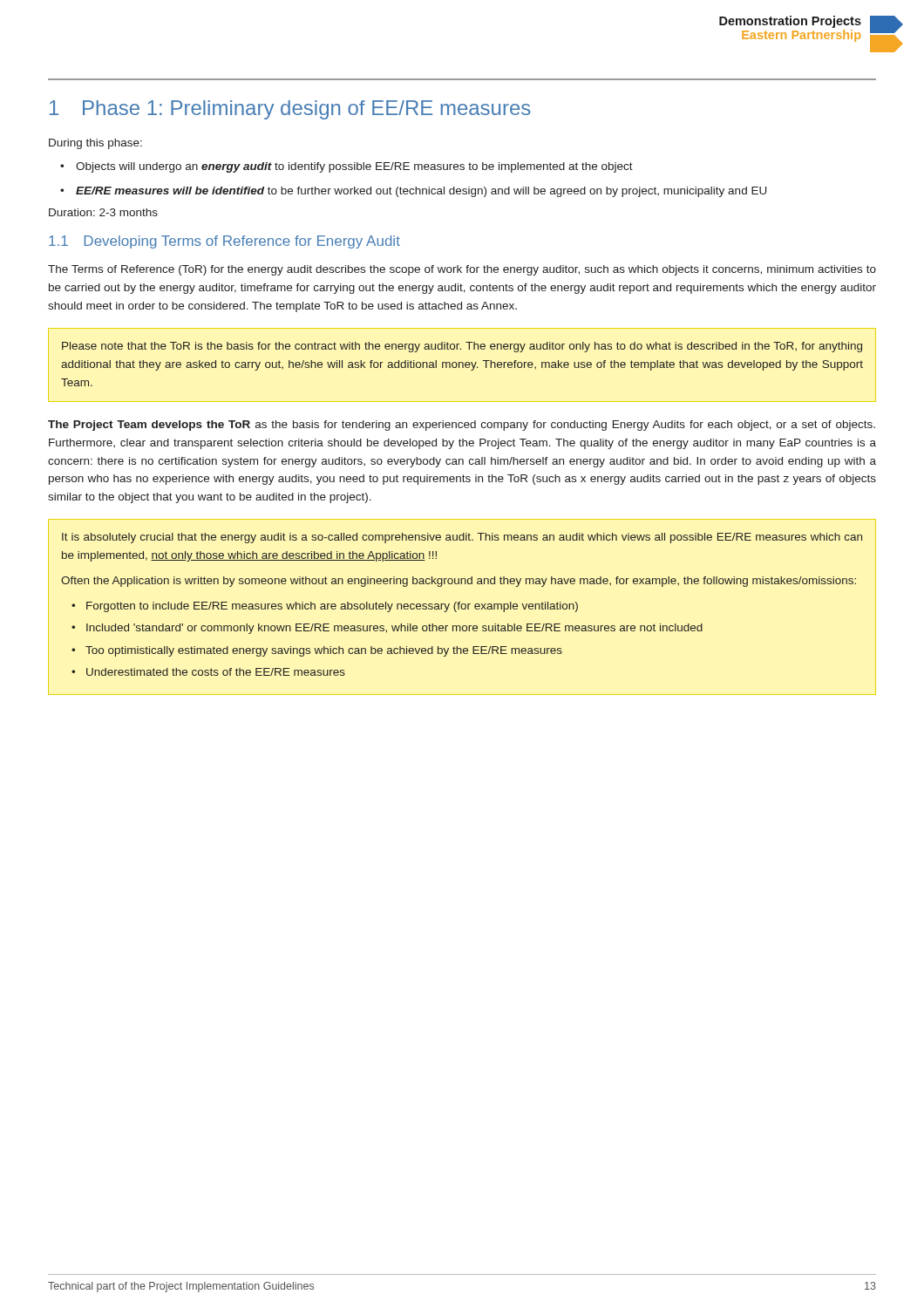Locate the text starting "1.1 Developing Terms"
The width and height of the screenshot is (924, 1308).
pos(224,242)
